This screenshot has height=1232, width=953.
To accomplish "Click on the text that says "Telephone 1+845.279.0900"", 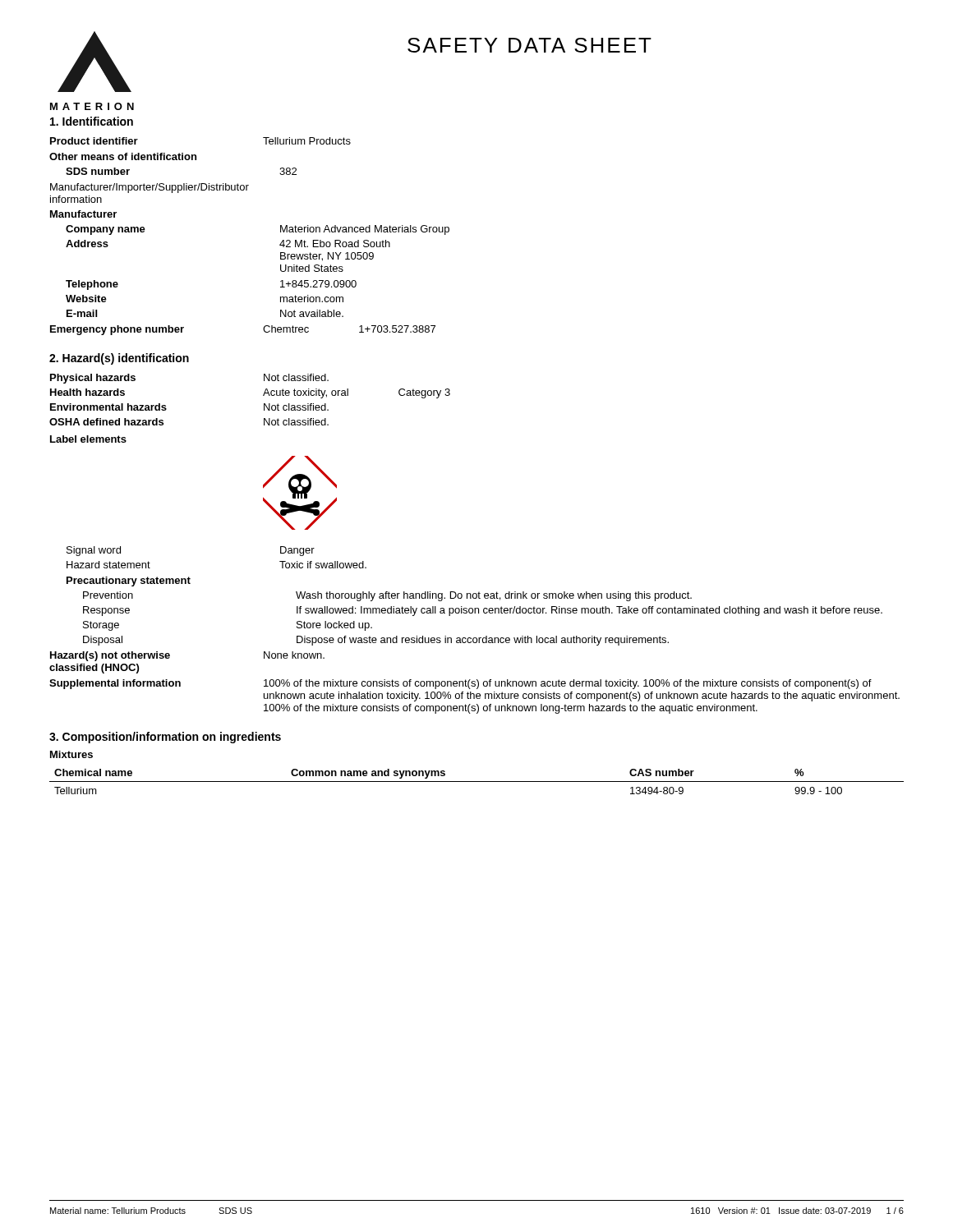I will [91, 285].
